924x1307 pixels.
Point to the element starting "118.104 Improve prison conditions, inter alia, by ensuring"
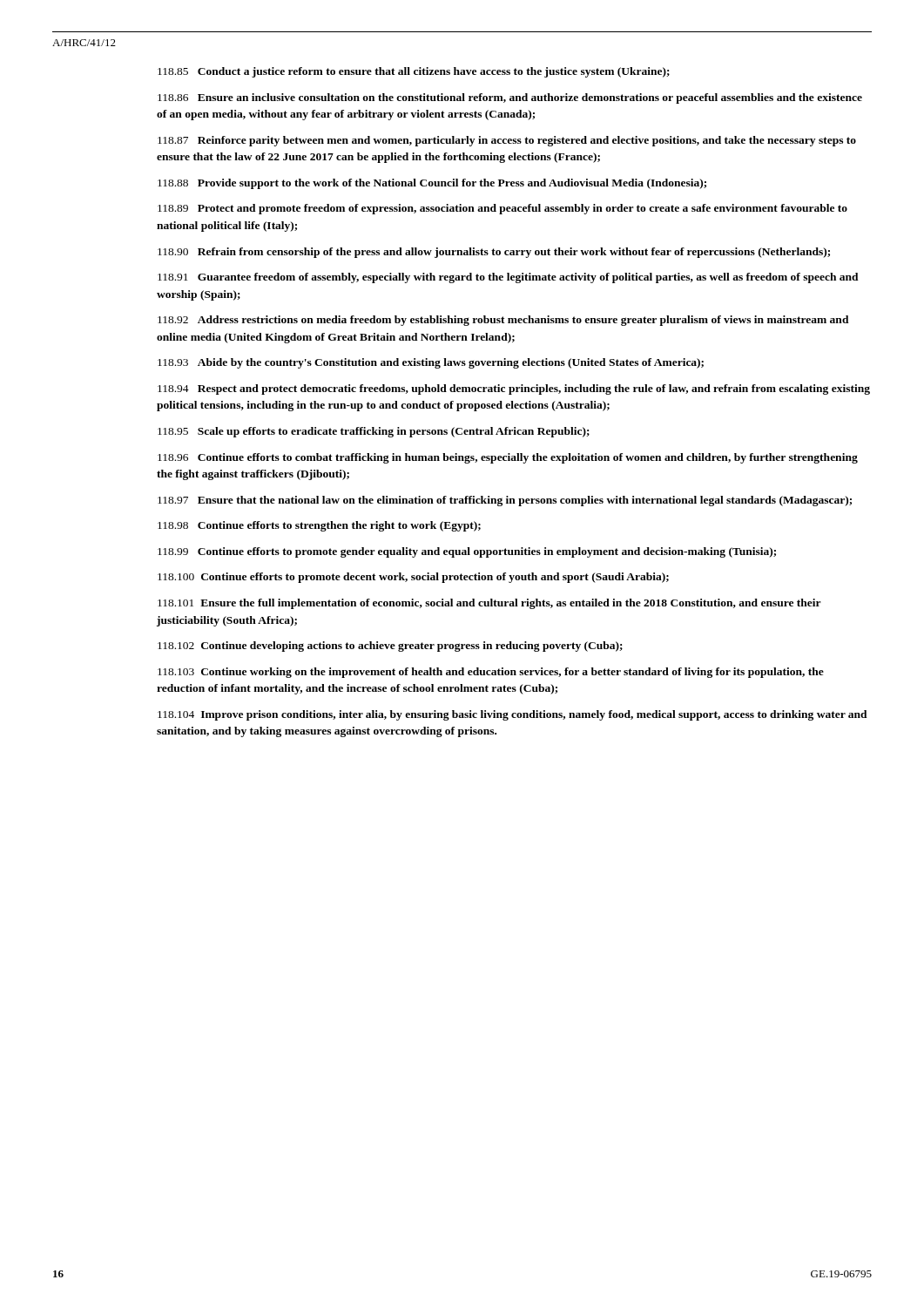[x=512, y=722]
